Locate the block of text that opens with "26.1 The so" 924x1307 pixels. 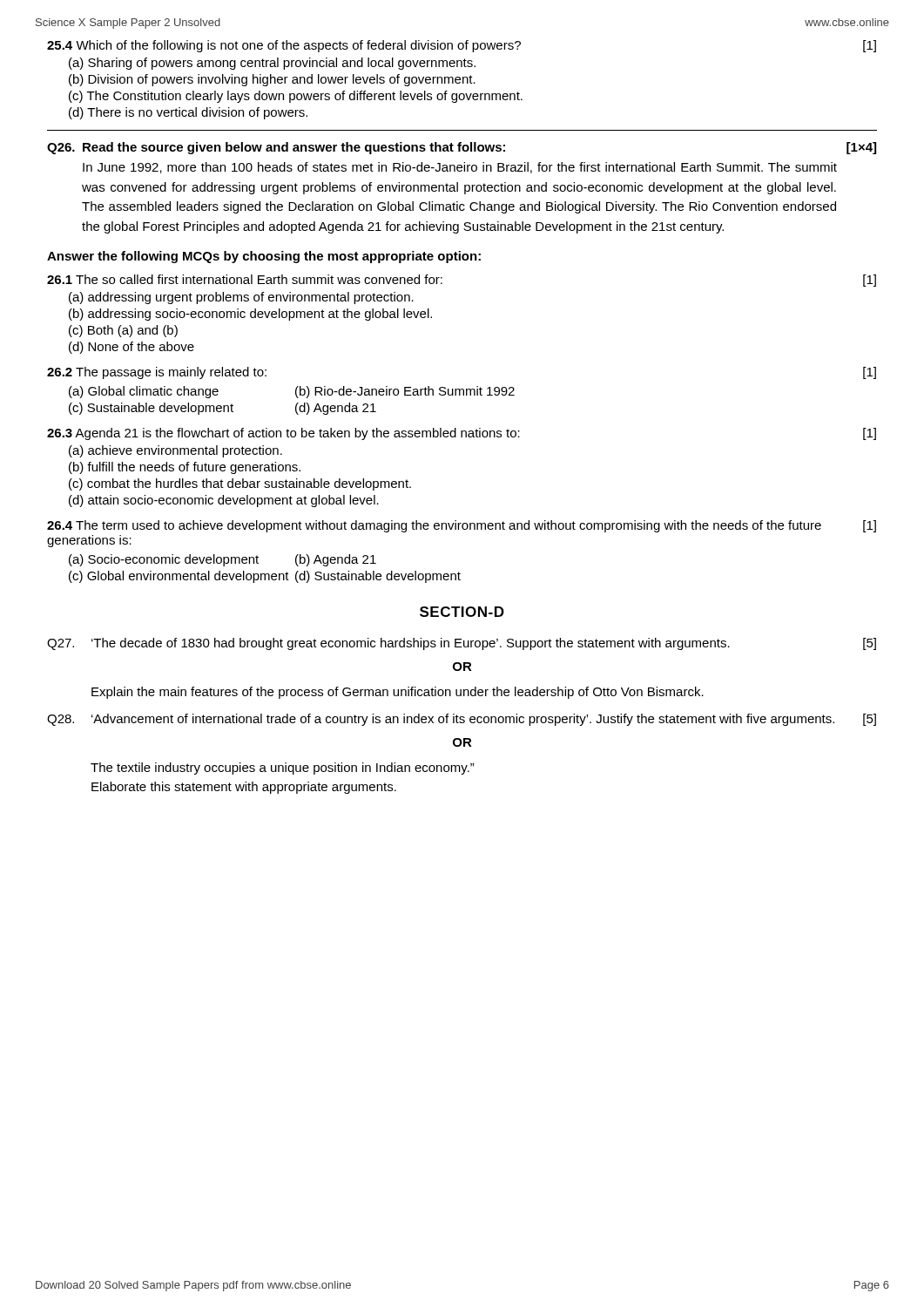point(246,280)
